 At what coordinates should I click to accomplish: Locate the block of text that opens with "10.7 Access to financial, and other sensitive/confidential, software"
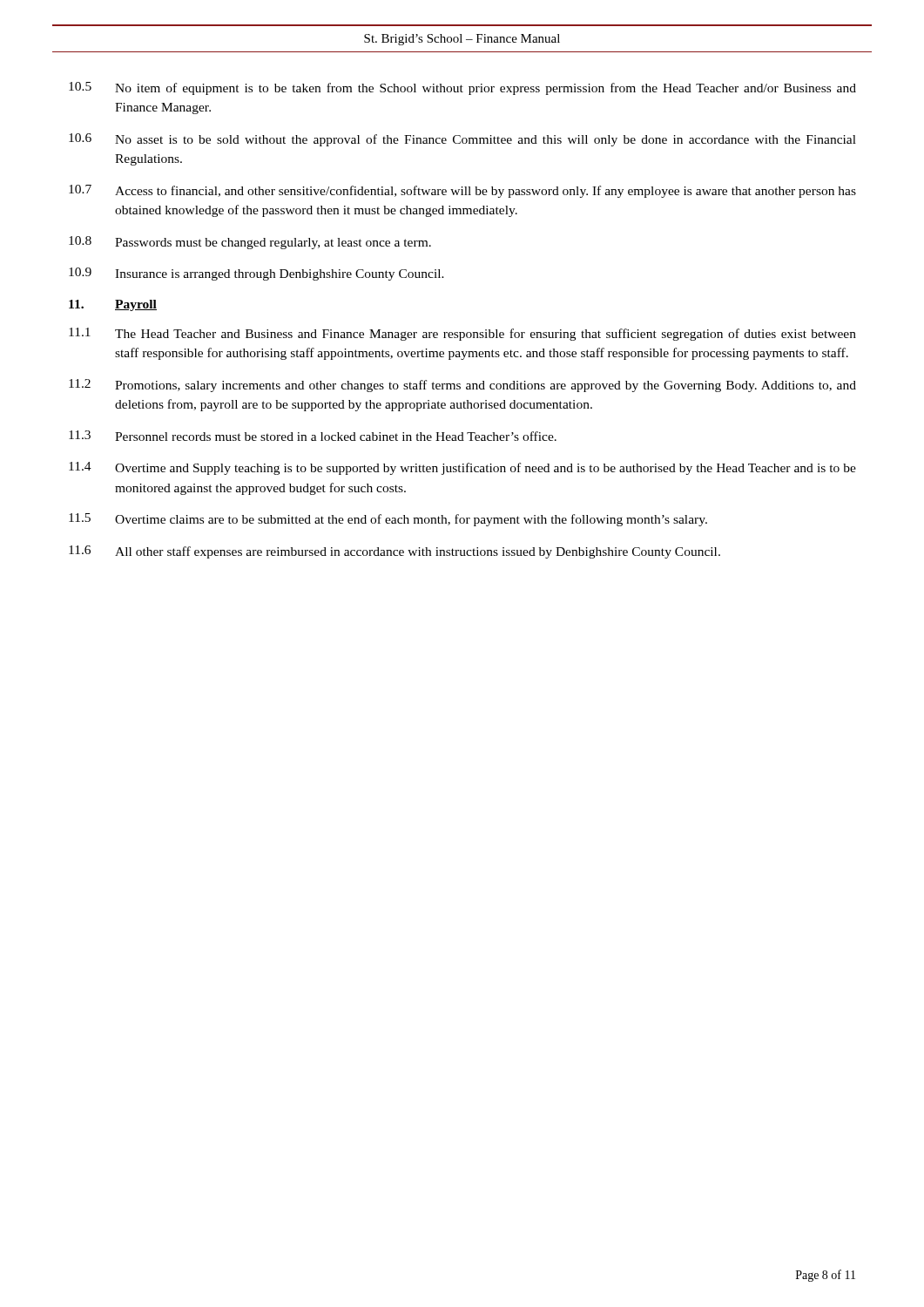click(x=462, y=201)
